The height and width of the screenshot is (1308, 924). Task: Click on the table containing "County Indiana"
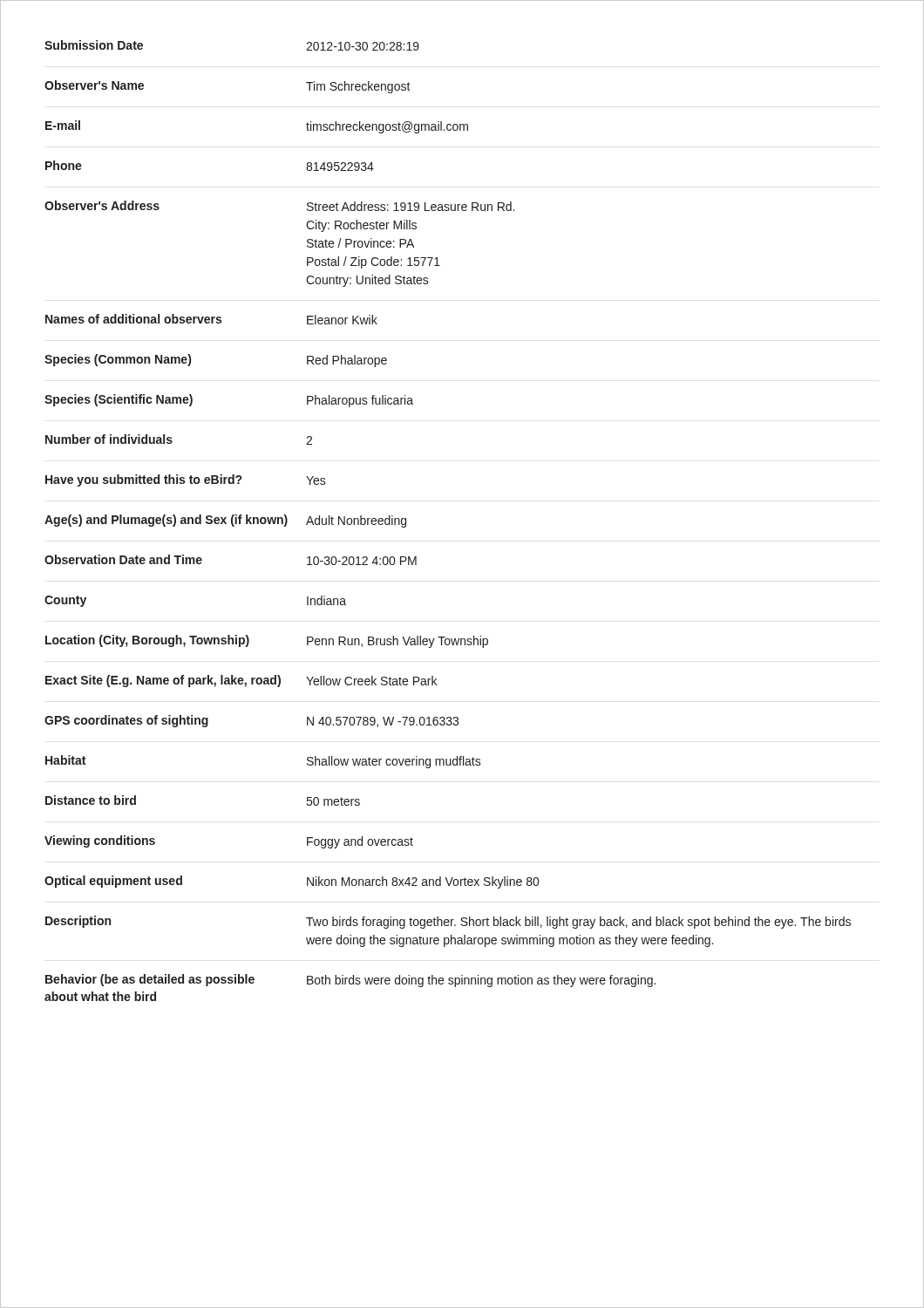tap(462, 602)
